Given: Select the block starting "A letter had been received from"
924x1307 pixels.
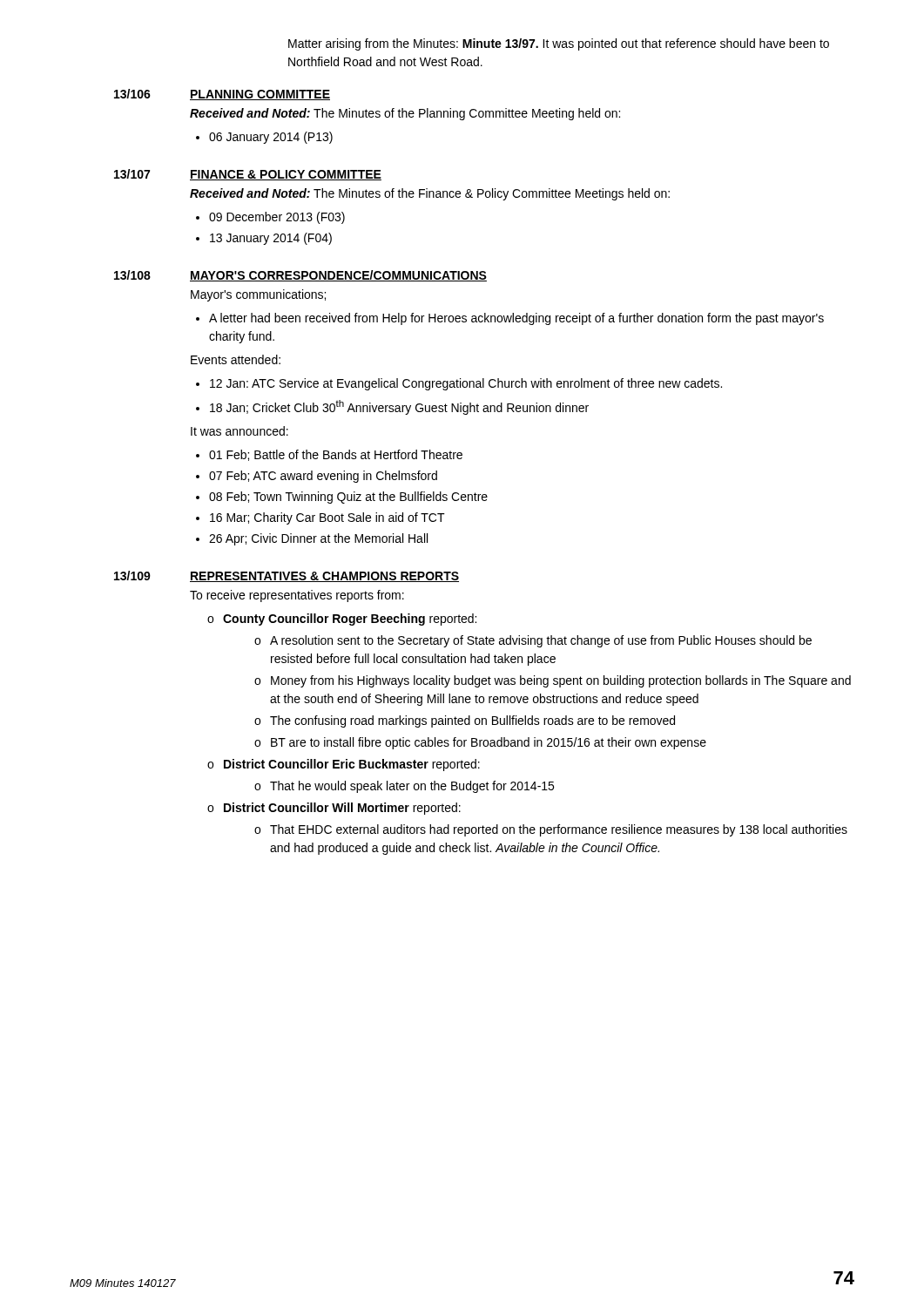Looking at the screenshot, I should (x=517, y=327).
